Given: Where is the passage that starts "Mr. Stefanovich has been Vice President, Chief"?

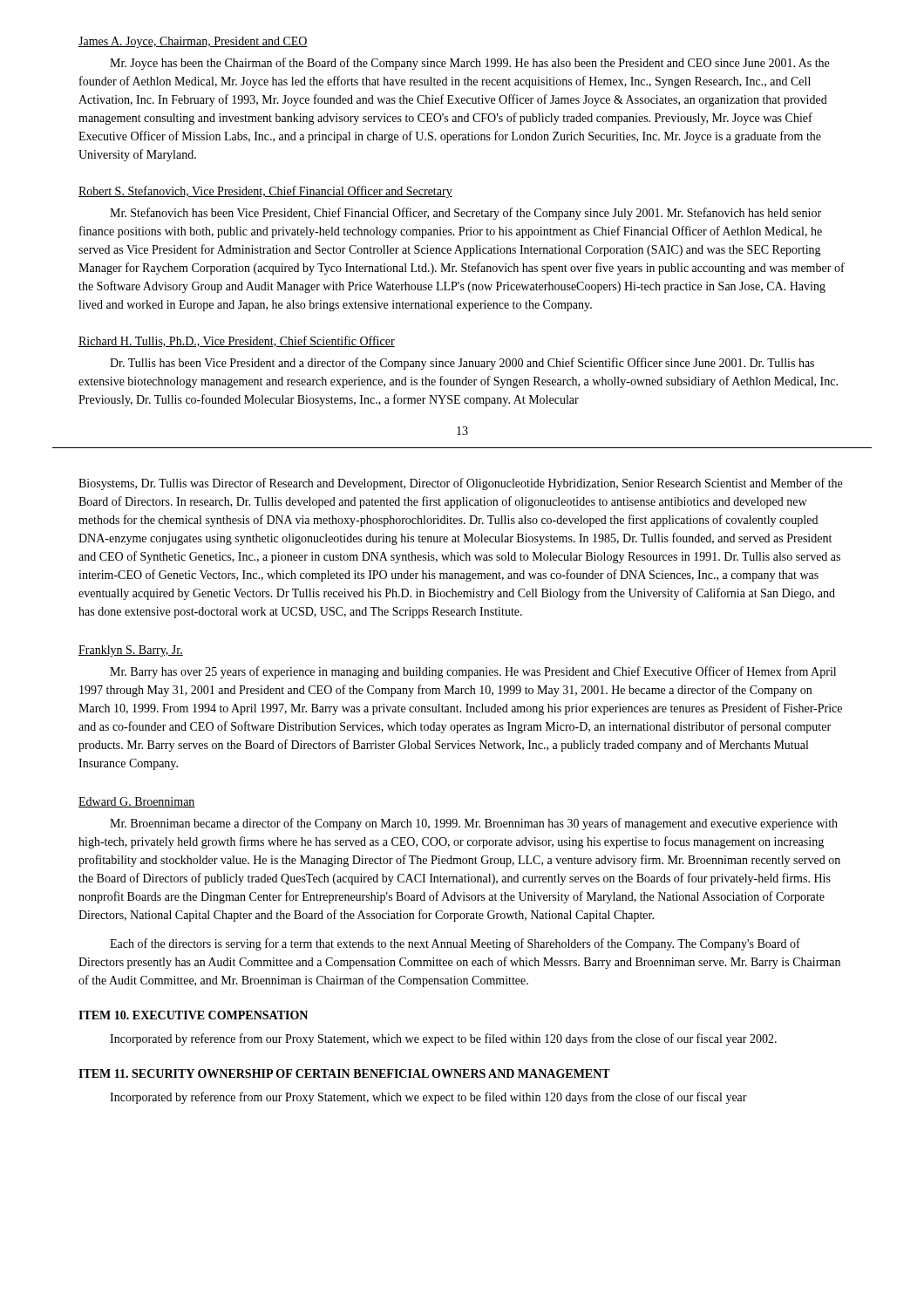Looking at the screenshot, I should pyautogui.click(x=461, y=259).
